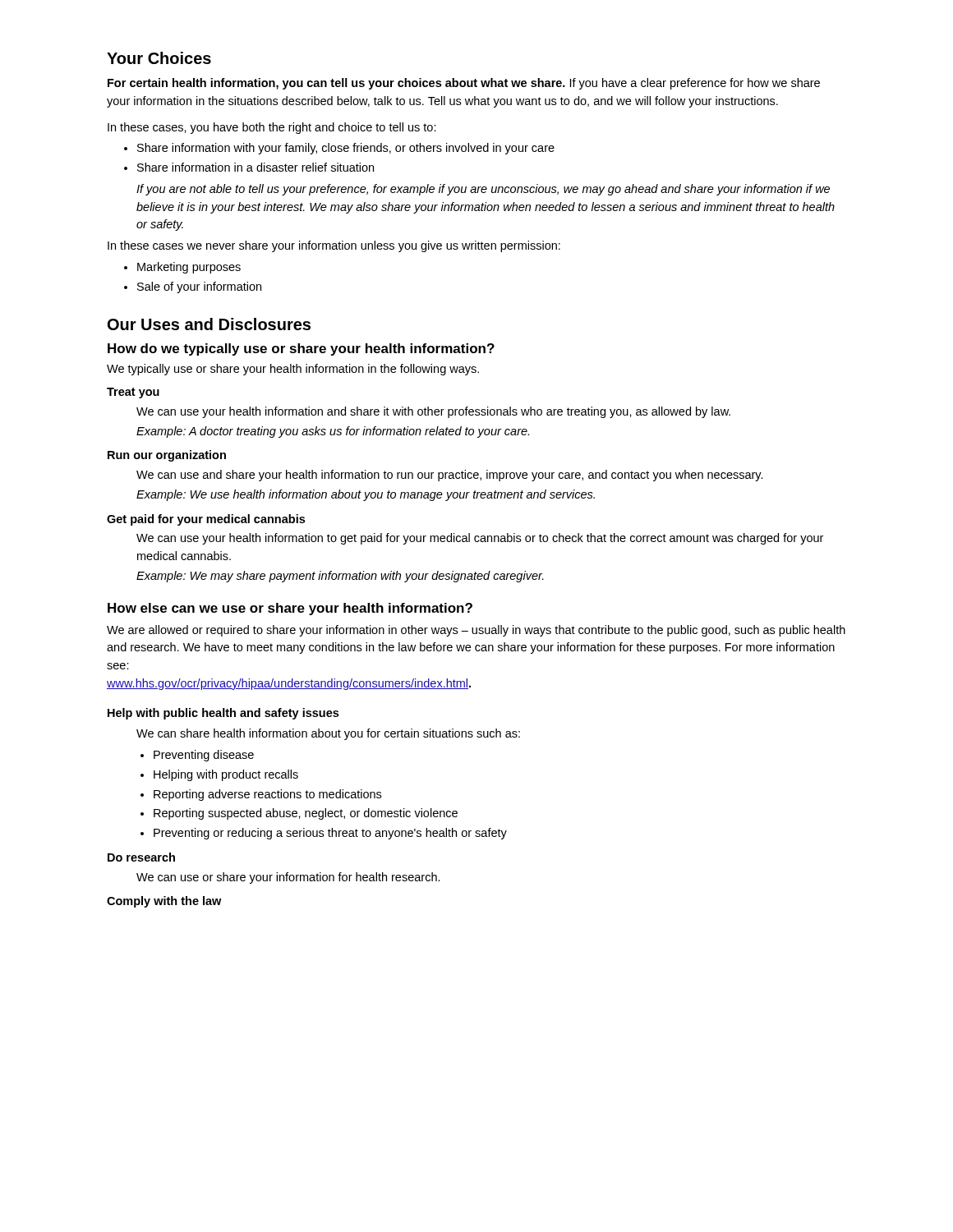
Task: Point to the block starting "Get paid for your medical cannabis"
Action: (206, 520)
